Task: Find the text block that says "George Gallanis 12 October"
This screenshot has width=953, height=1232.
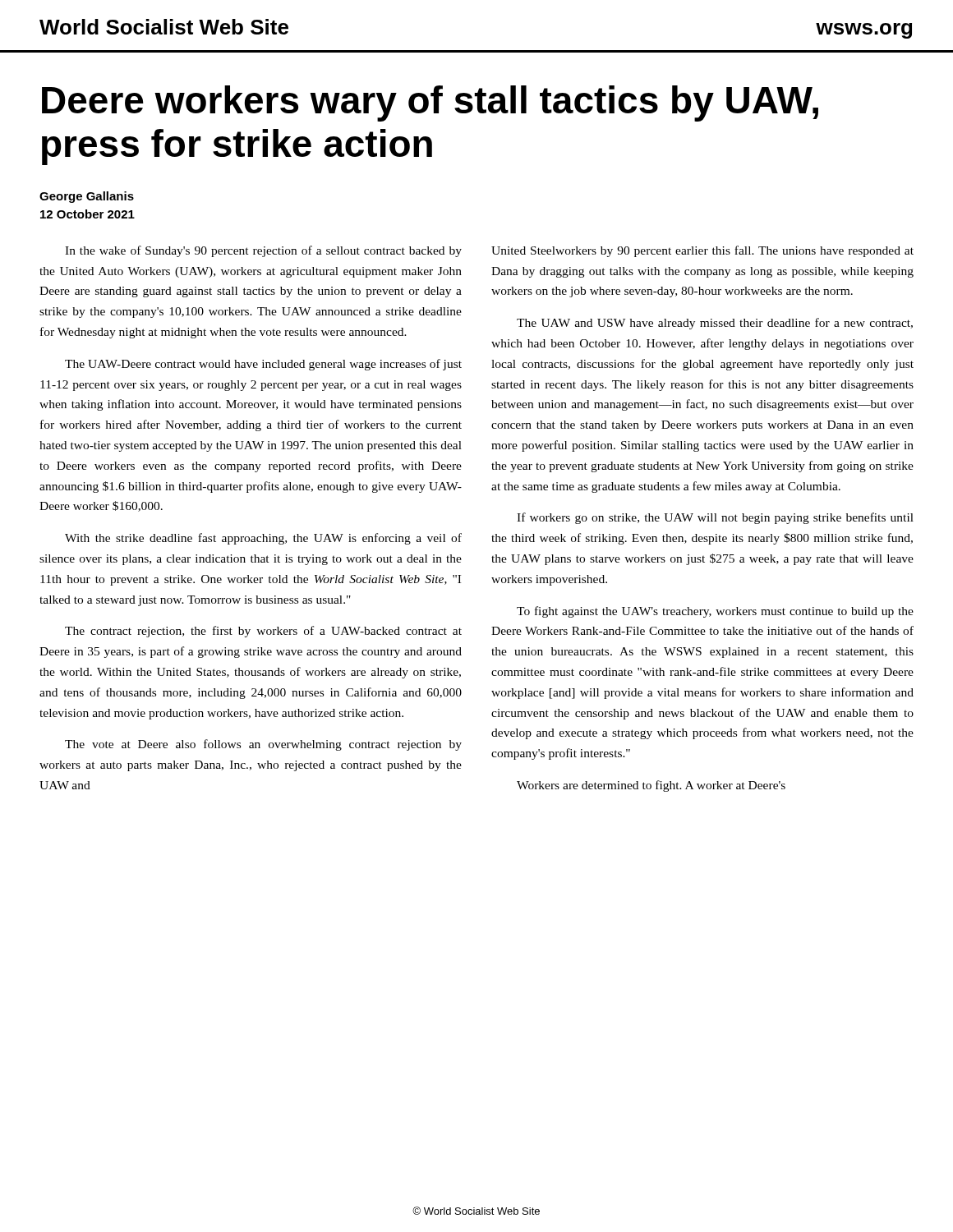Action: 87,197
